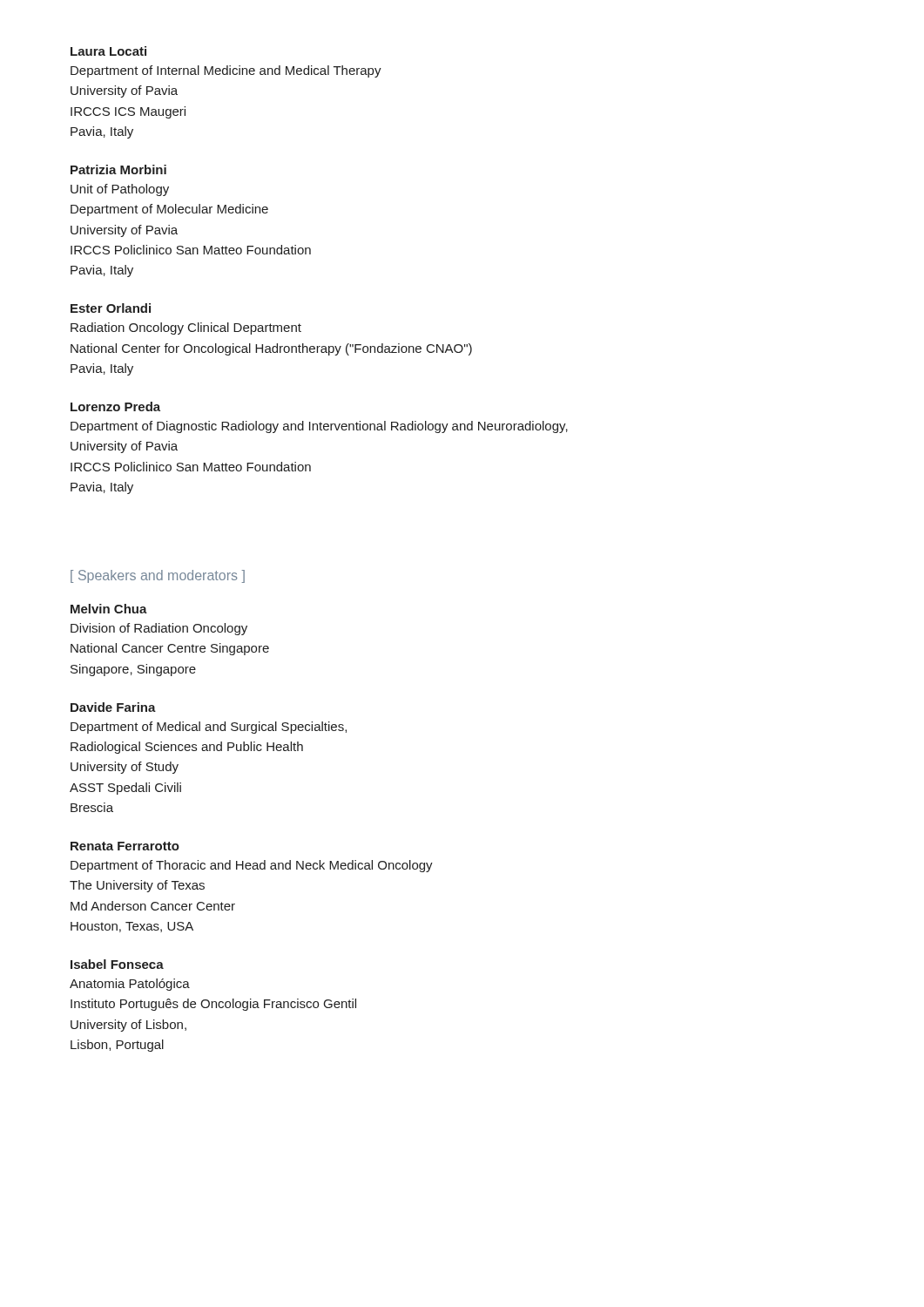Locate the block of text that opens with "Davide Farina Department of Medical and Surgical"
924x1307 pixels.
point(113,707)
